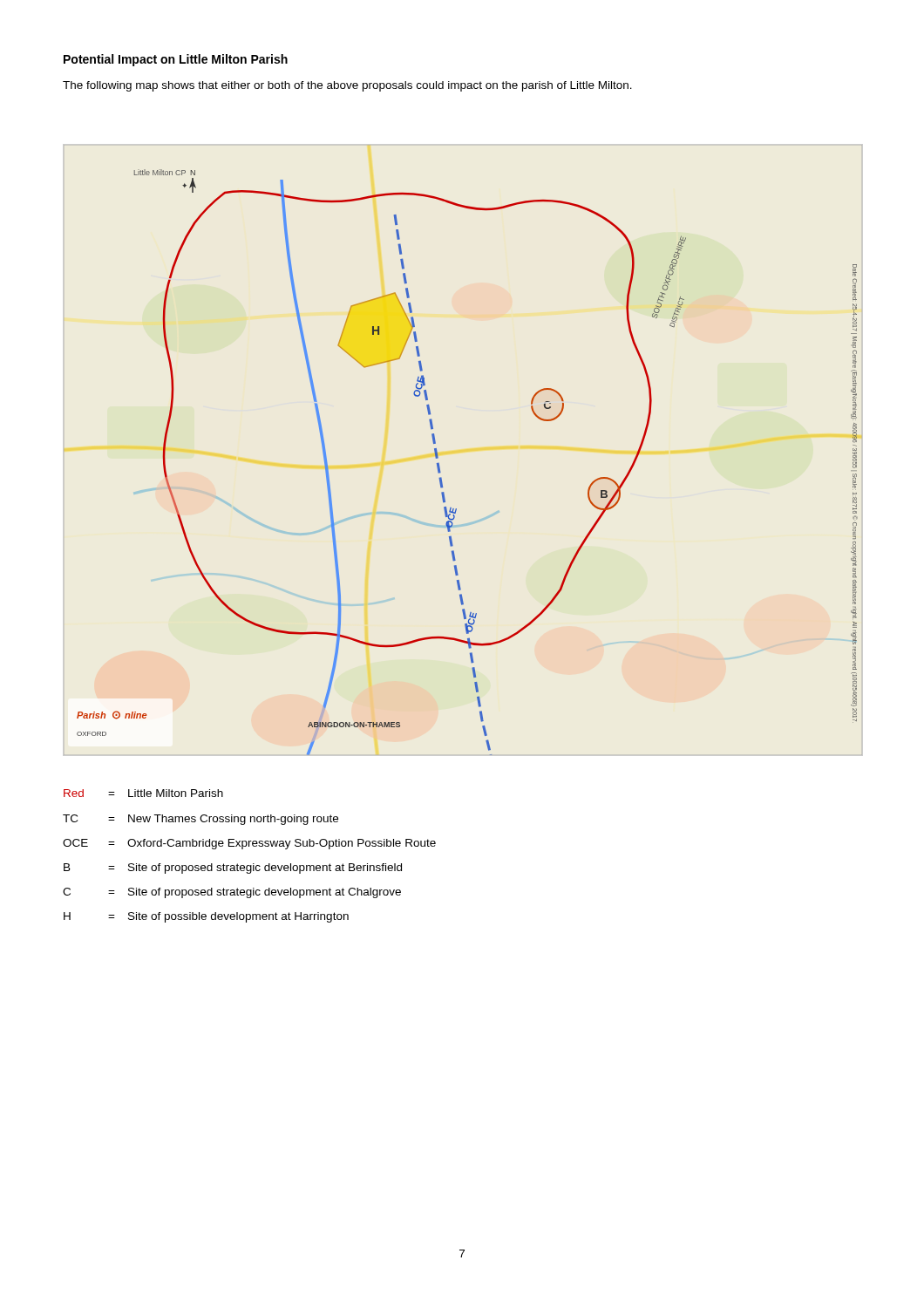The width and height of the screenshot is (924, 1308).
Task: Click on the map
Action: click(x=463, y=450)
